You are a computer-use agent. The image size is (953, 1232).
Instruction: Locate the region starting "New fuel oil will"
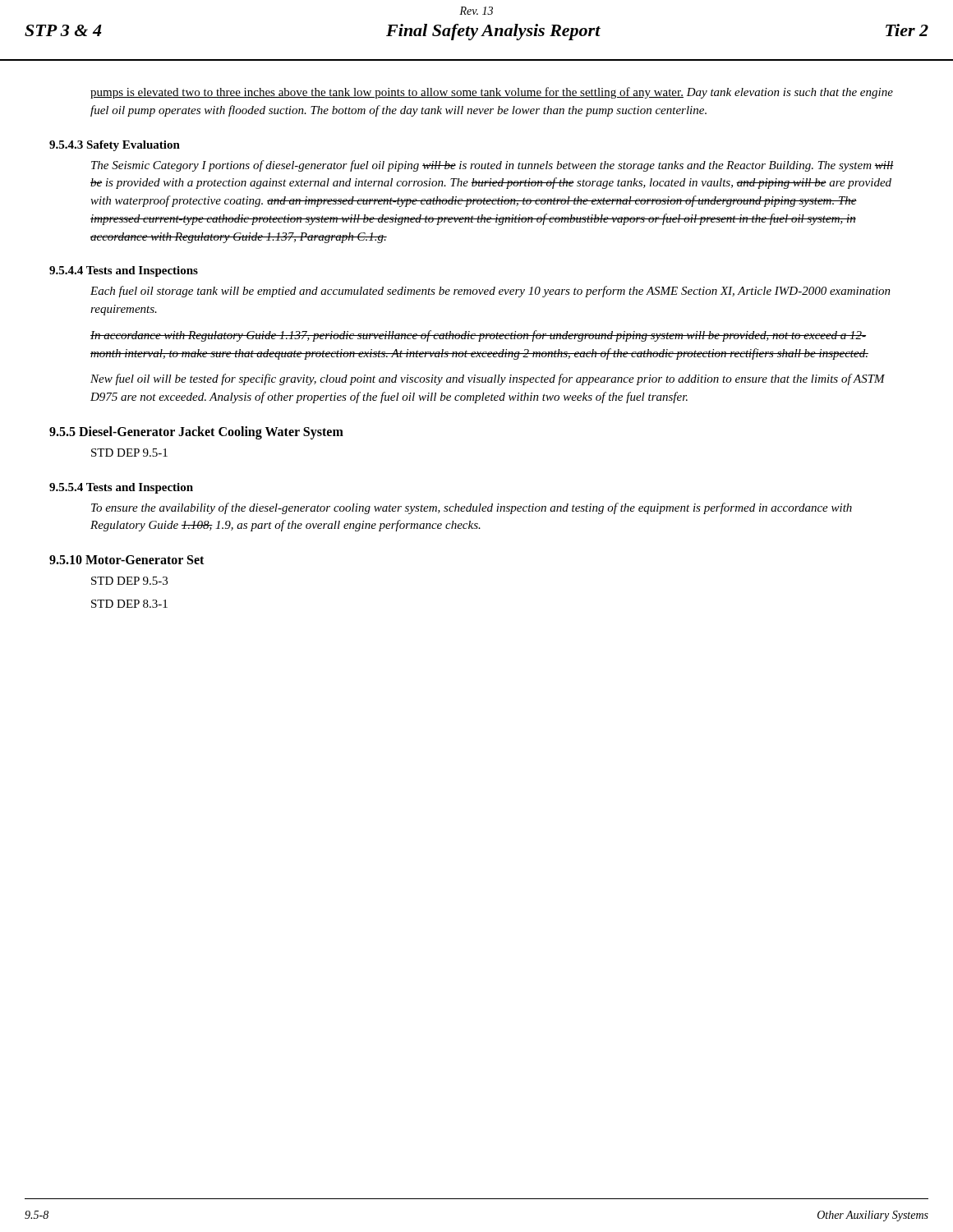tap(493, 388)
